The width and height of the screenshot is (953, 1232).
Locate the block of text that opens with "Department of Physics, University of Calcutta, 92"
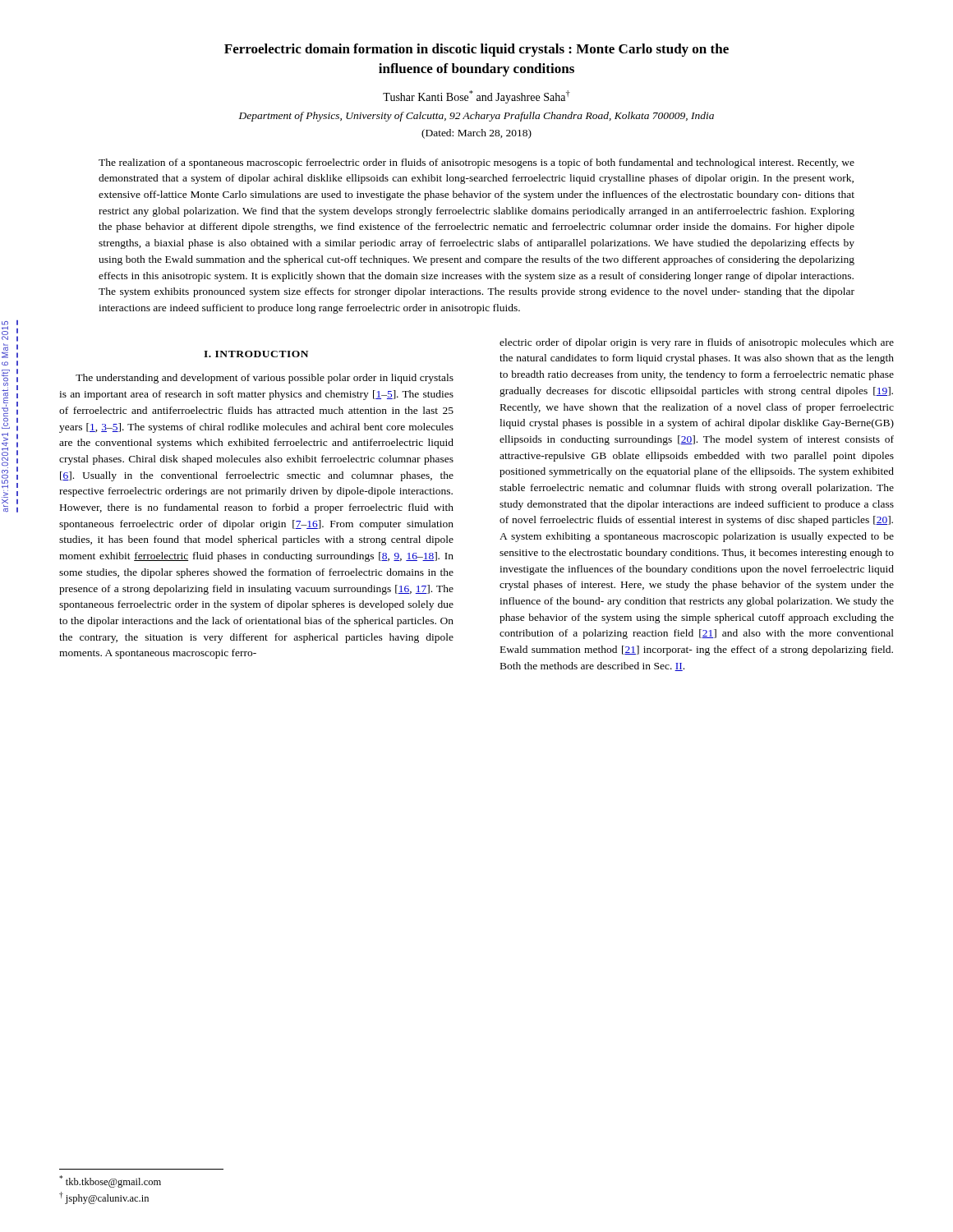pyautogui.click(x=476, y=115)
